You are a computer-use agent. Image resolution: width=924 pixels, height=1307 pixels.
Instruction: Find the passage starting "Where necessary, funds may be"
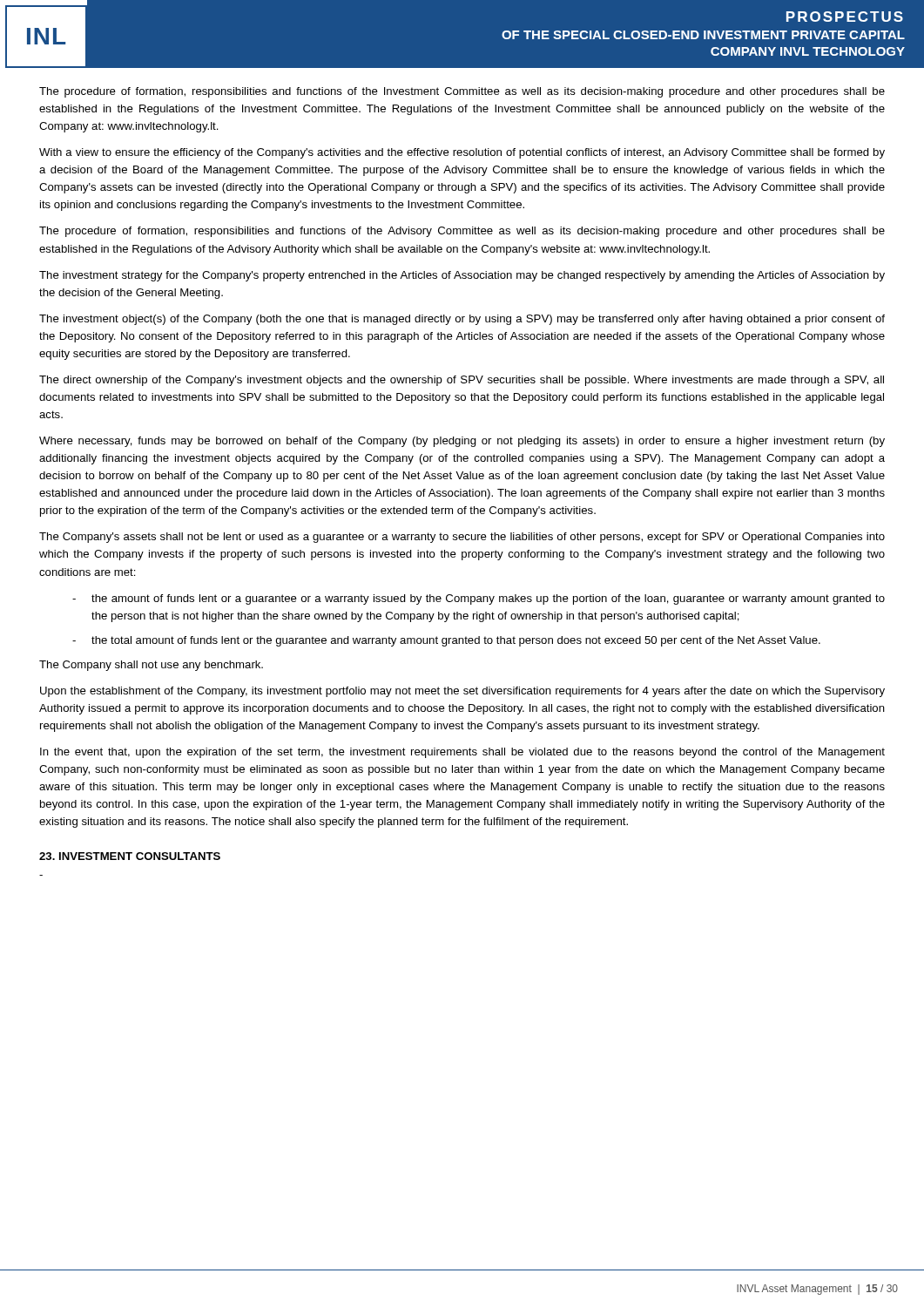462,475
